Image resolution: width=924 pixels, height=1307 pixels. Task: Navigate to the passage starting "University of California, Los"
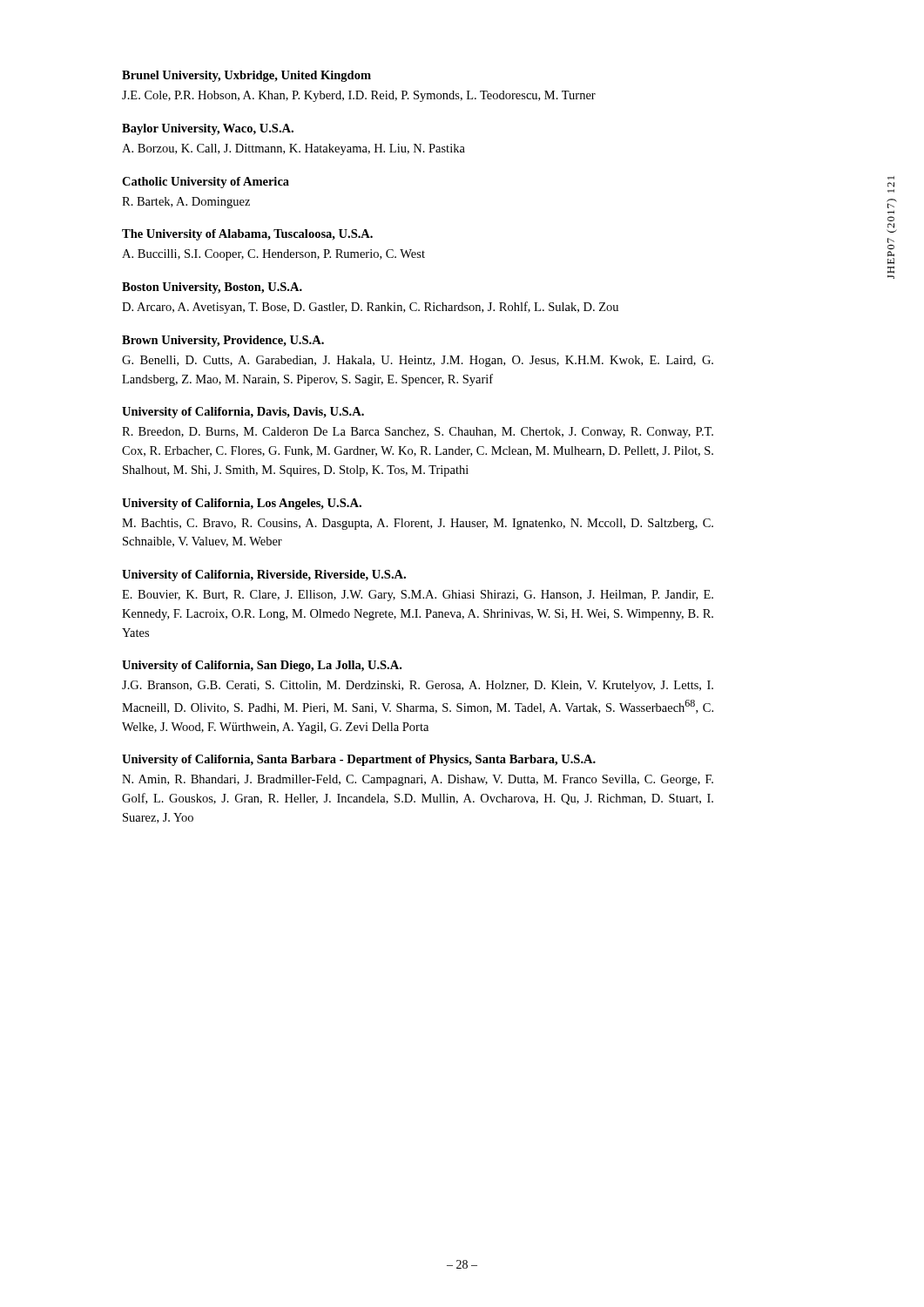coord(242,502)
